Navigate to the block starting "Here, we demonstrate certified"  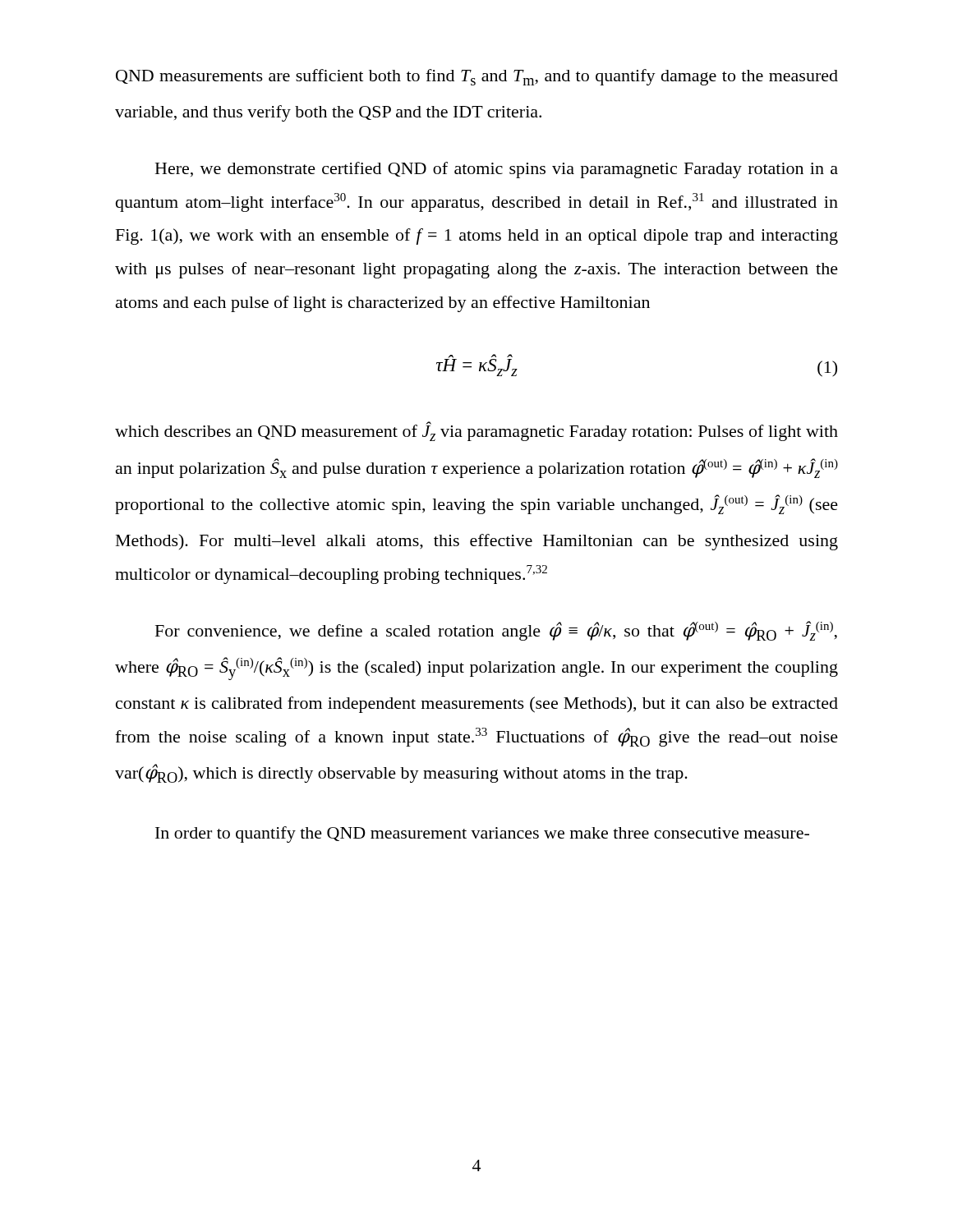coord(476,235)
